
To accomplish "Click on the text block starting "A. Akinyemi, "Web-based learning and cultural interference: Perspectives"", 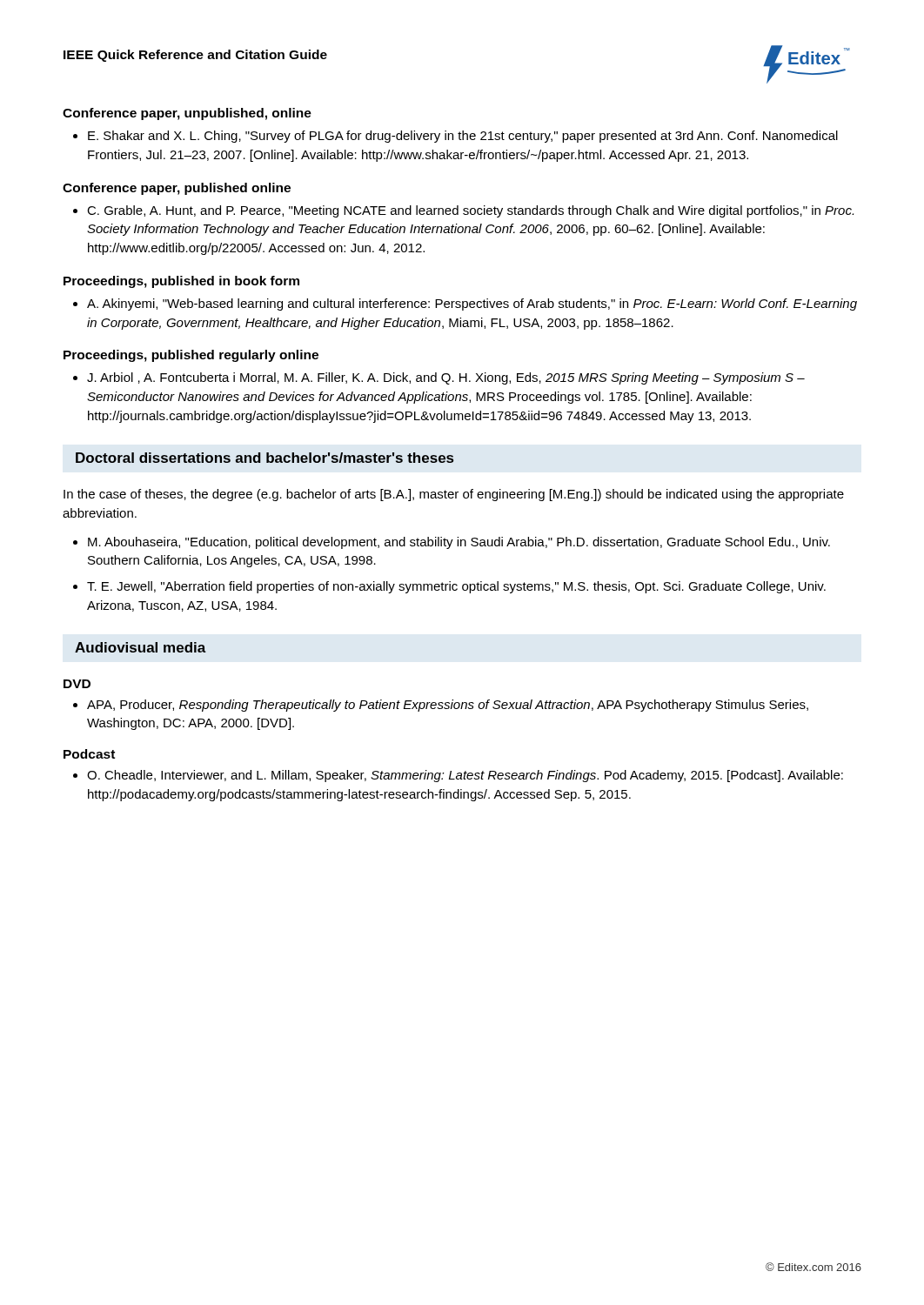I will tap(472, 312).
